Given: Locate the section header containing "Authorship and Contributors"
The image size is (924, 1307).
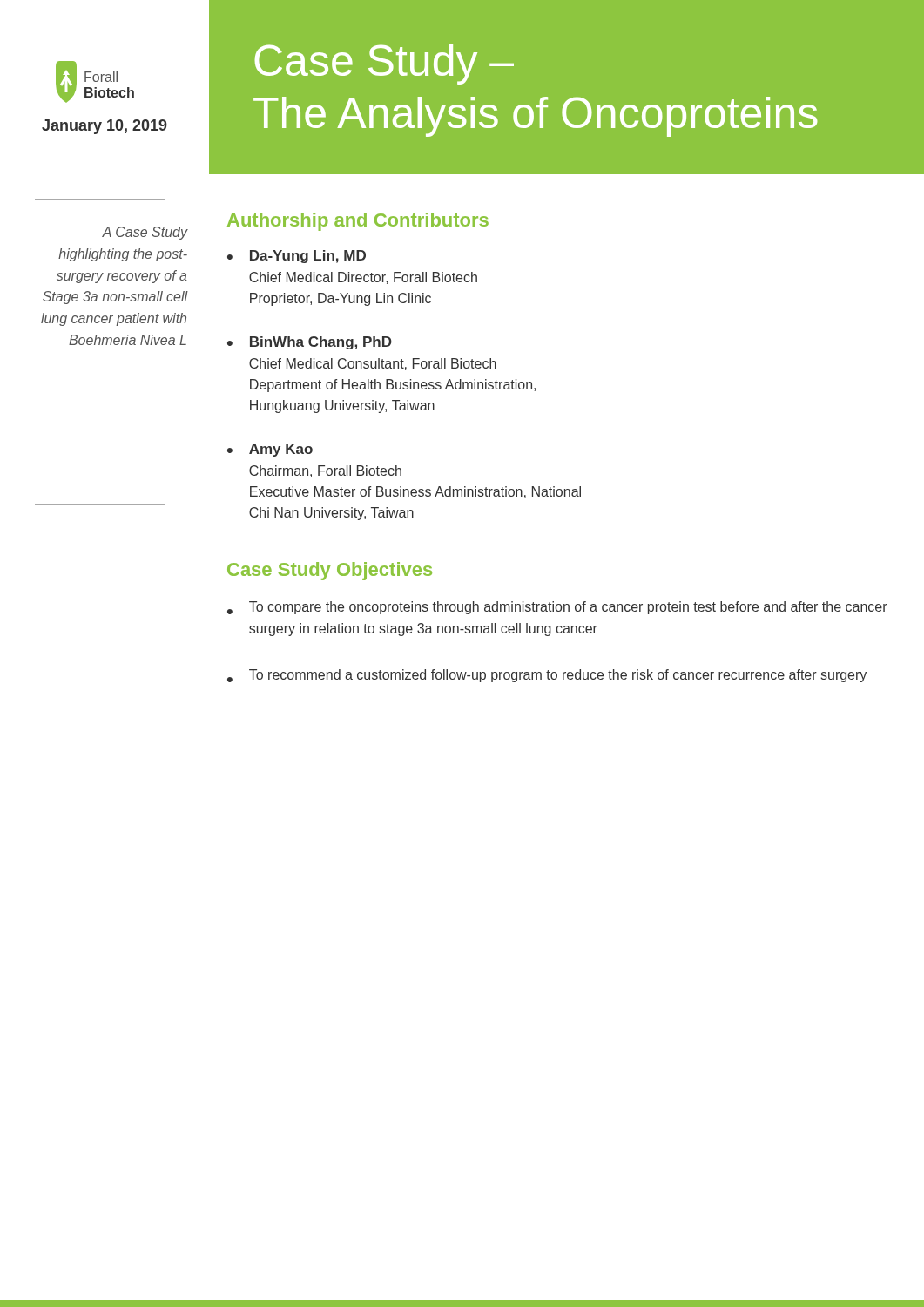Looking at the screenshot, I should [358, 220].
